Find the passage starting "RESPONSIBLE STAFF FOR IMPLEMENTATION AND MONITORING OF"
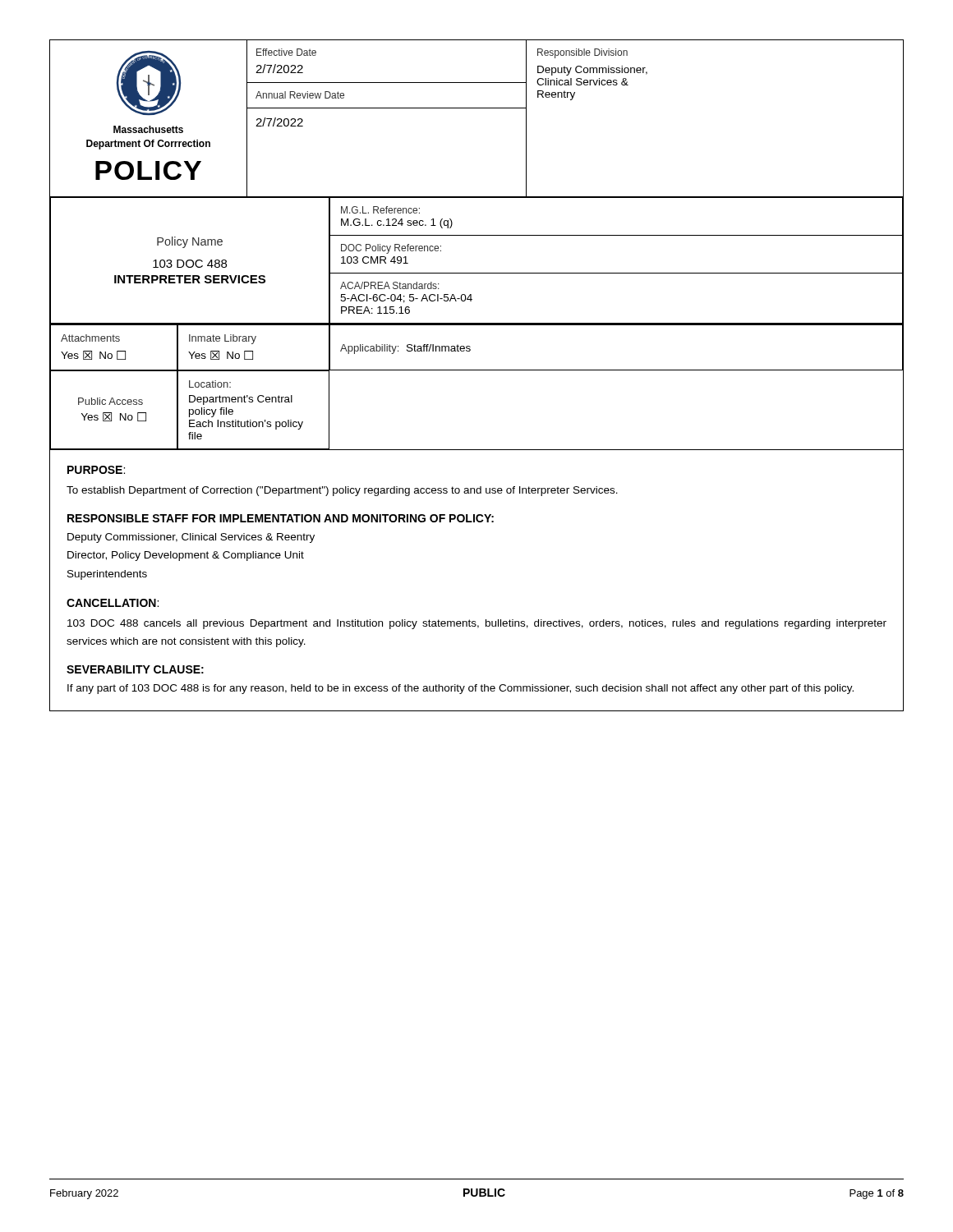 pyautogui.click(x=280, y=518)
